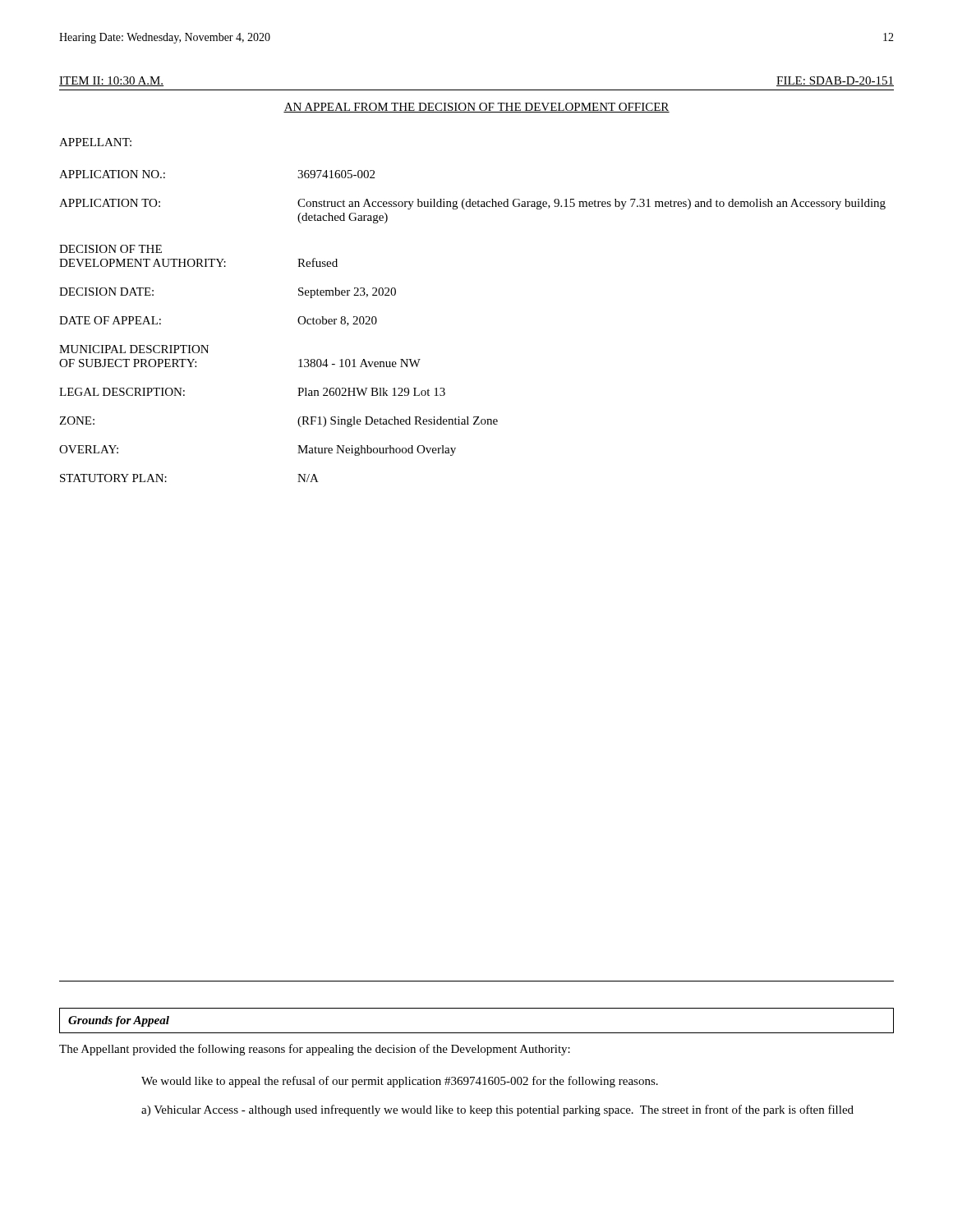Viewport: 953px width, 1232px height.
Task: Select the text block starting "OF SUBJECT PROPERTY: 13804 - 101 Avenue"
Action: [126, 363]
